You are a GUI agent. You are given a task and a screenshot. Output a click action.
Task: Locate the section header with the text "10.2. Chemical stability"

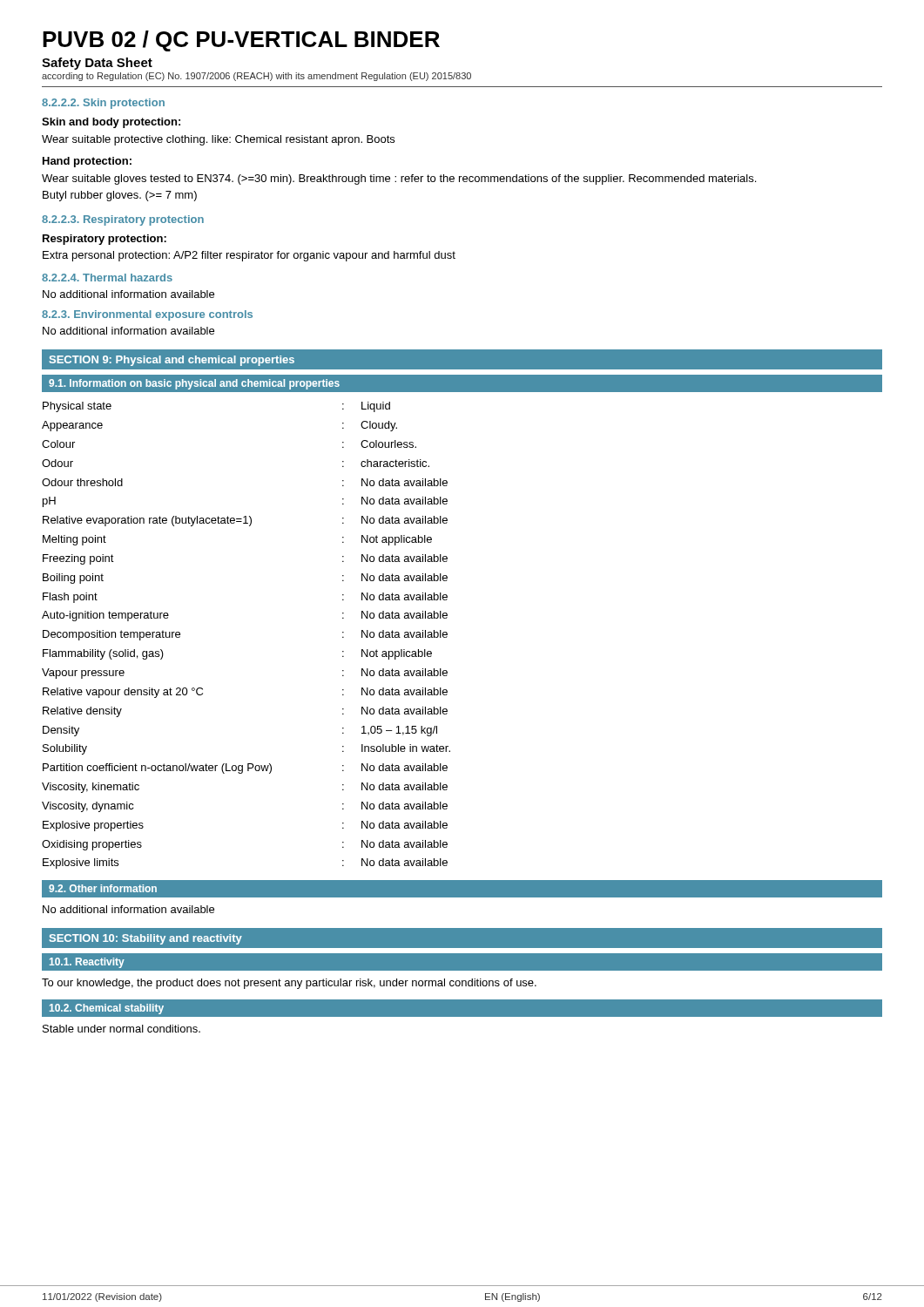pyautogui.click(x=106, y=1008)
